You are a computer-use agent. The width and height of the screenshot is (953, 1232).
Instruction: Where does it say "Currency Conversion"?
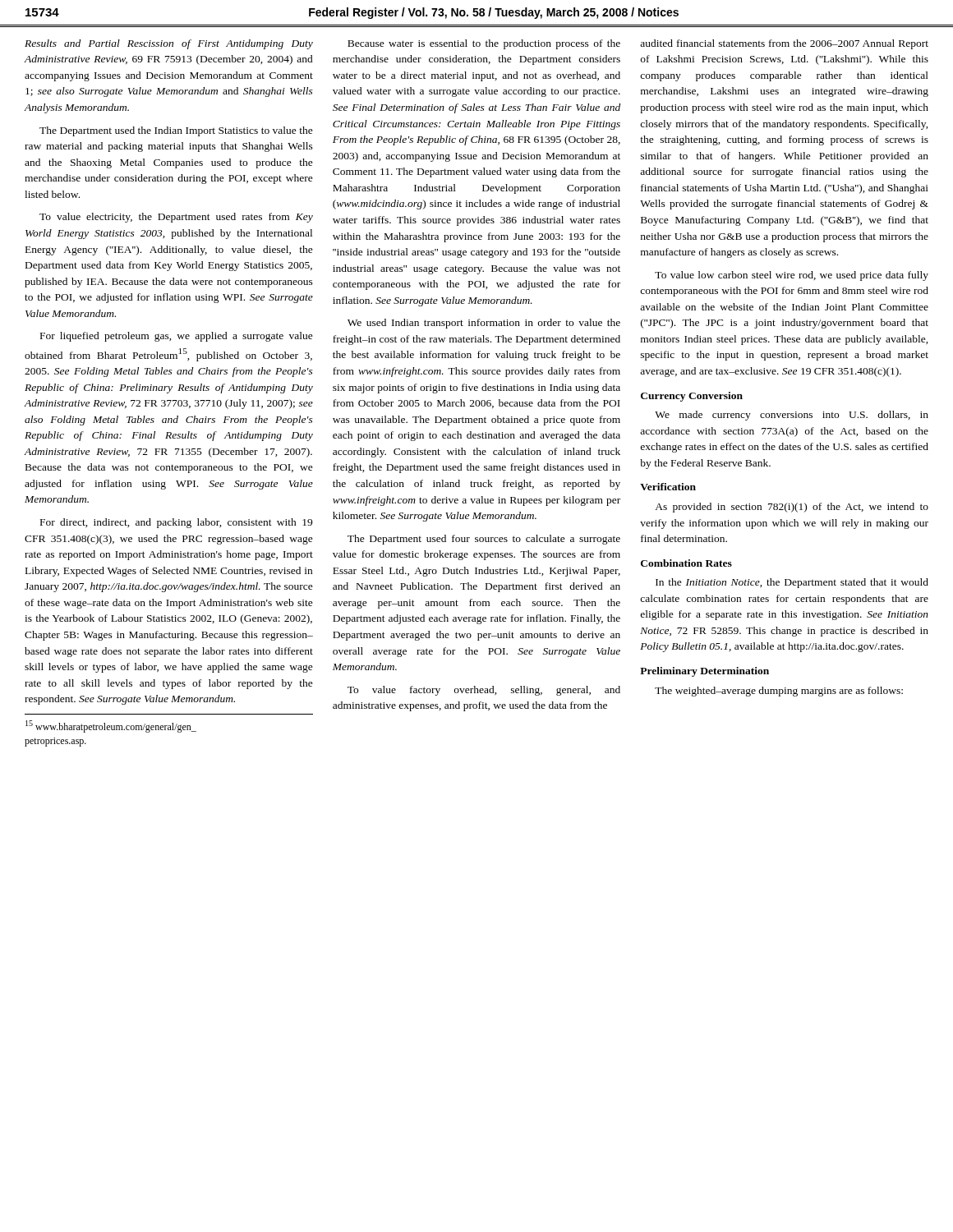click(x=691, y=395)
